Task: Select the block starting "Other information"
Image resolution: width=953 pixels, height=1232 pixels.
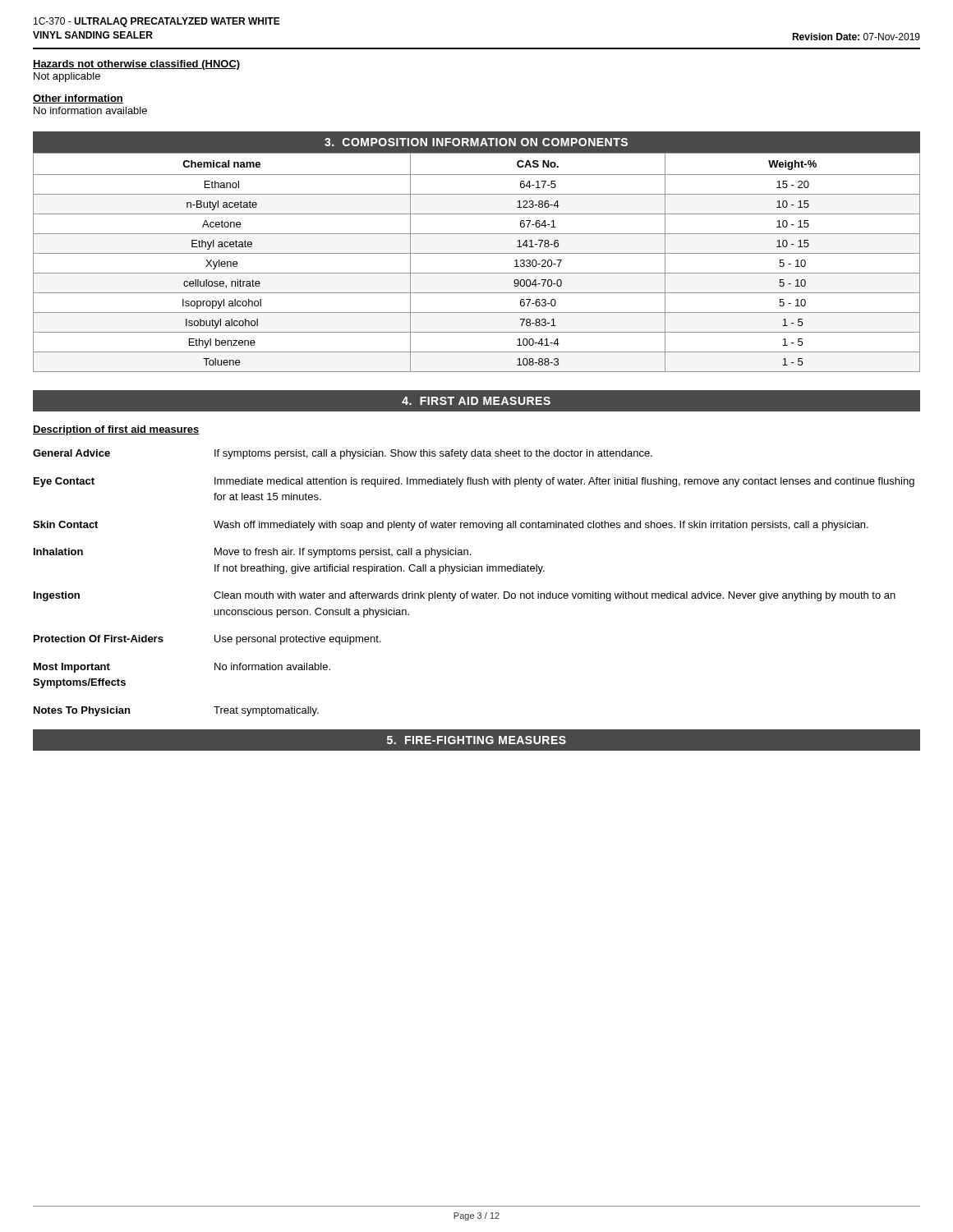Action: (78, 98)
